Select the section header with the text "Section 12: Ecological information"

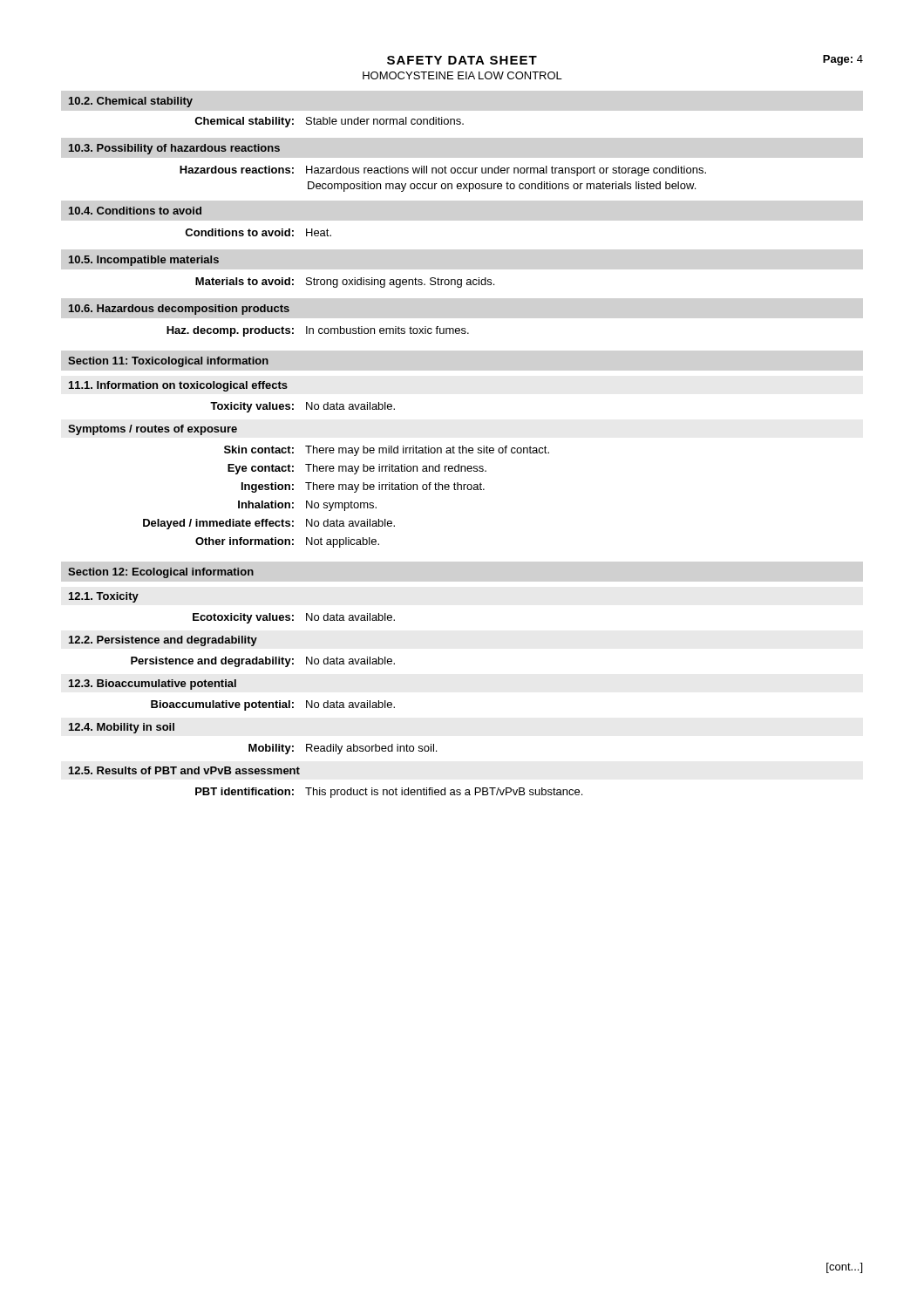coord(161,572)
